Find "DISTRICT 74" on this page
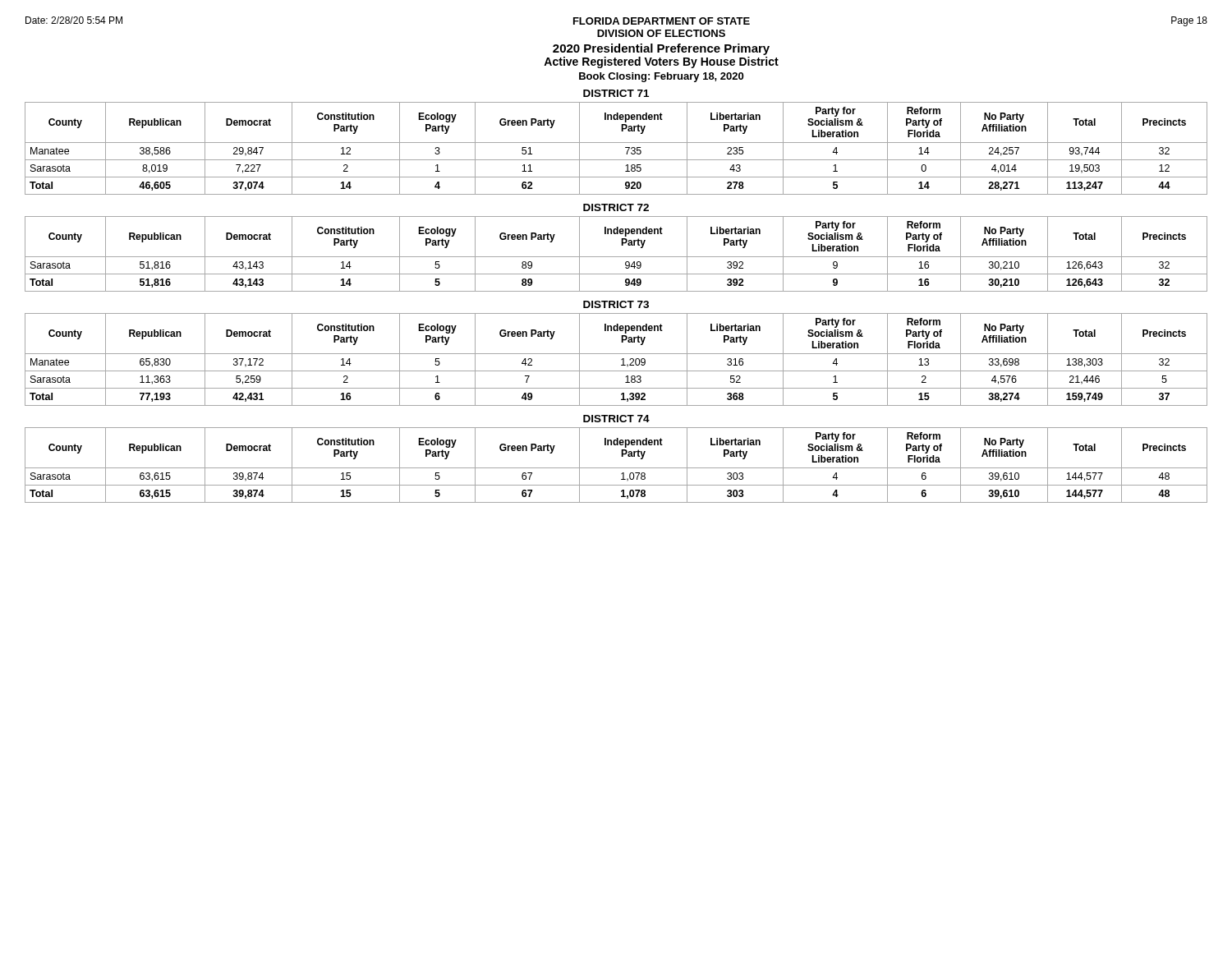 [616, 419]
